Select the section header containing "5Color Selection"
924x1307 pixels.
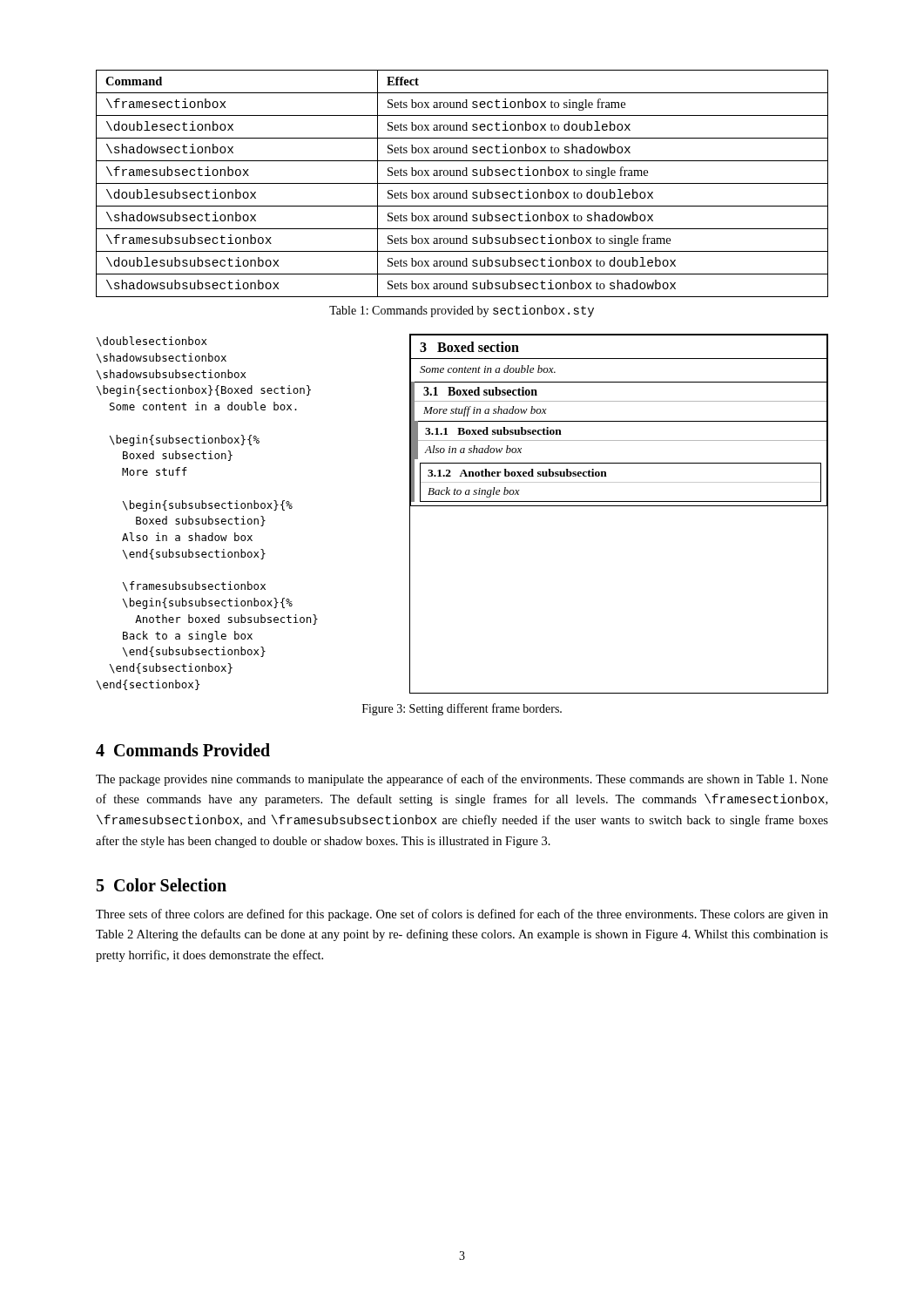161,885
